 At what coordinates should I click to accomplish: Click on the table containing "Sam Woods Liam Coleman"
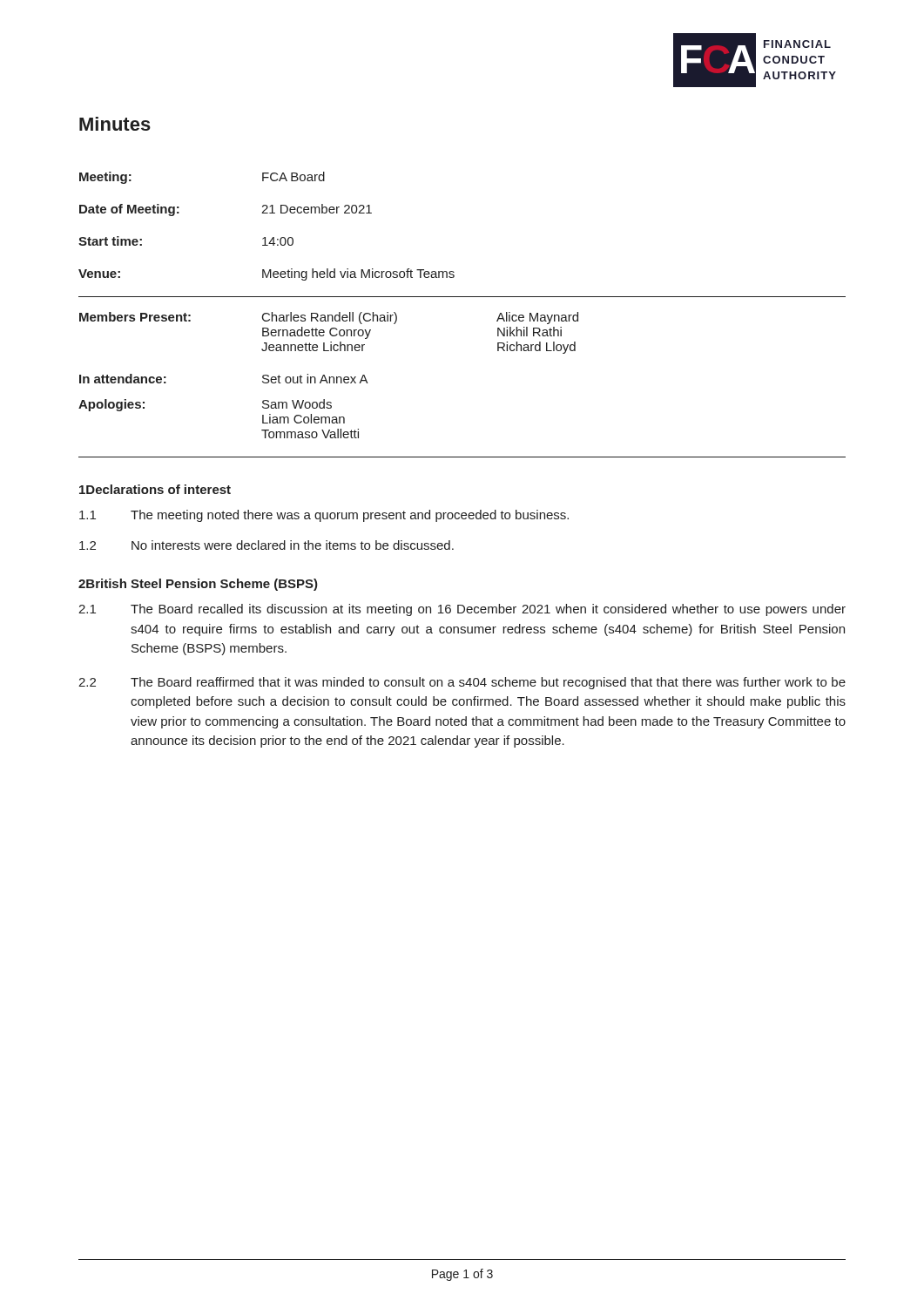click(462, 406)
